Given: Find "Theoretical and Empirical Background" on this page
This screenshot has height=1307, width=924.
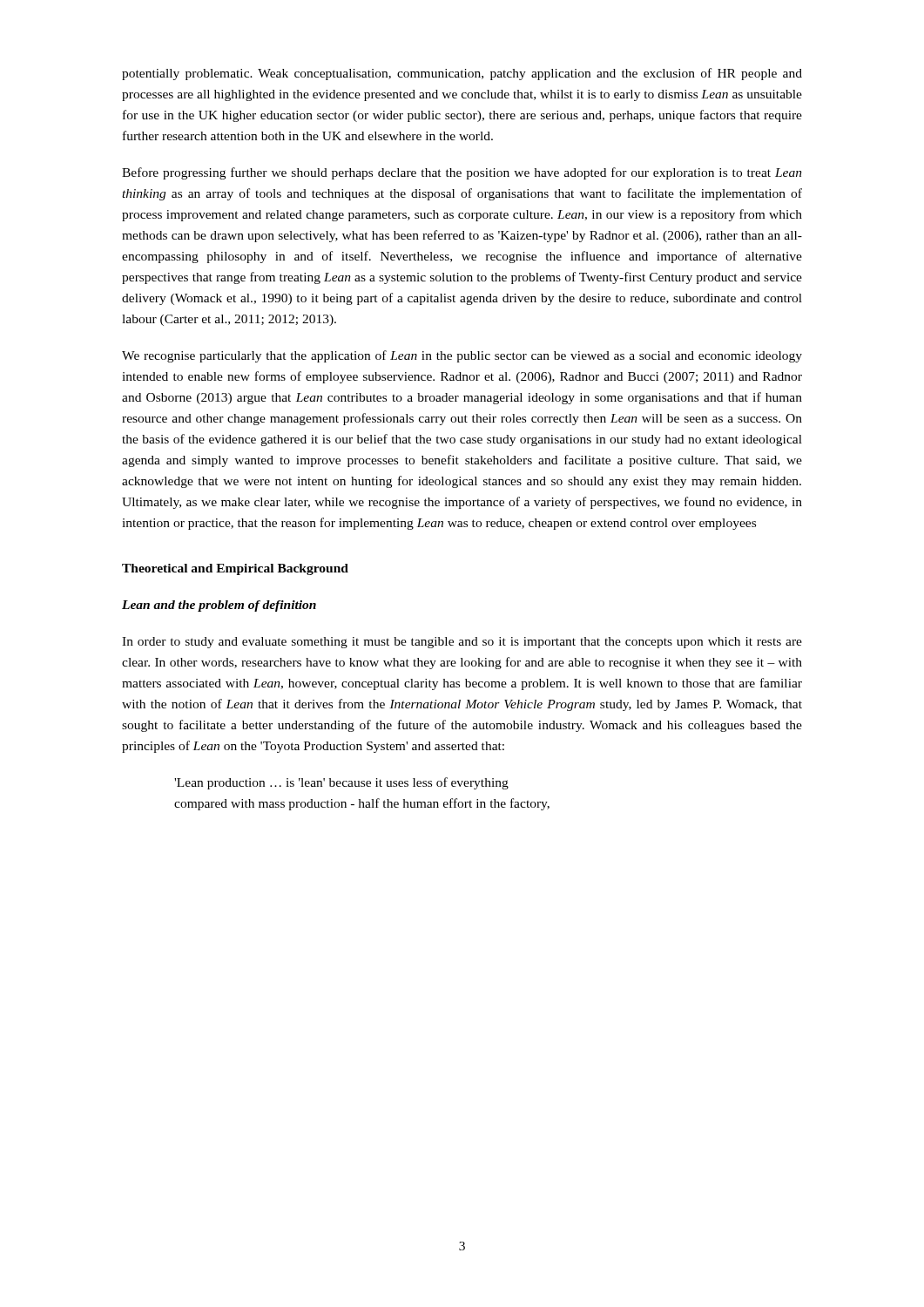Looking at the screenshot, I should coord(235,569).
